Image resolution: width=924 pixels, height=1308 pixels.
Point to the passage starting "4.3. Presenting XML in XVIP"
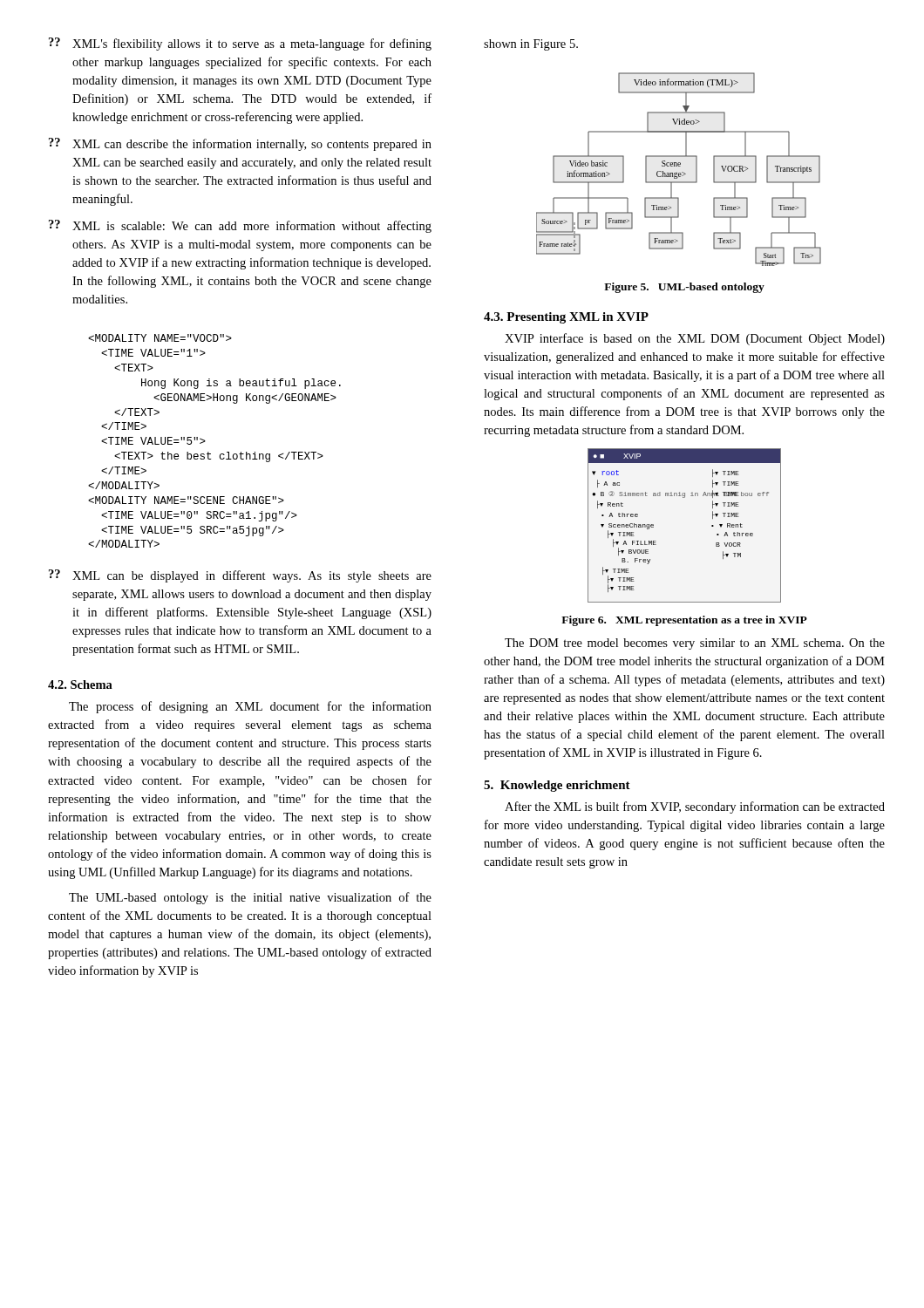(x=566, y=317)
